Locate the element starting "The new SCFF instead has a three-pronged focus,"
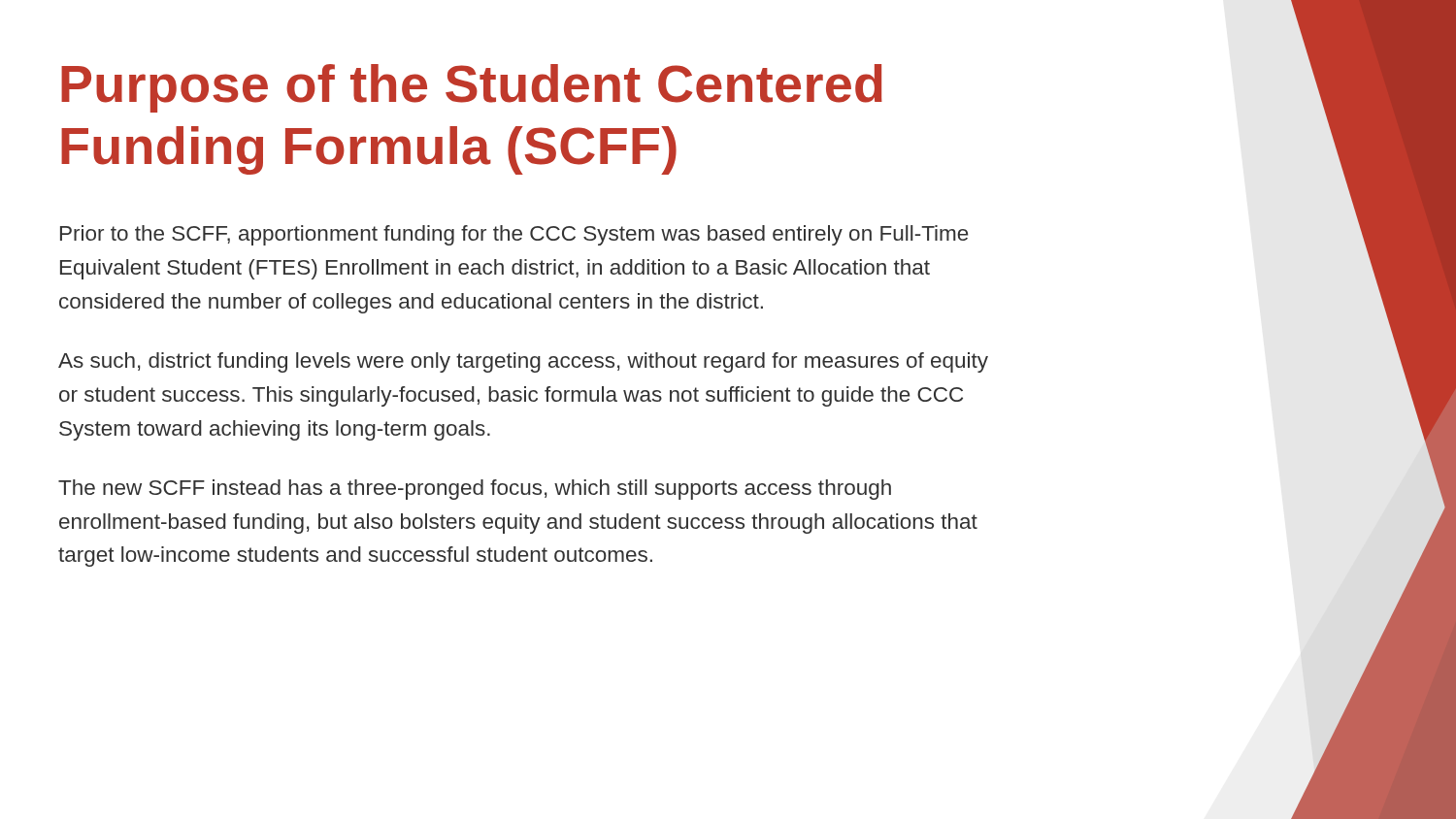 (518, 521)
